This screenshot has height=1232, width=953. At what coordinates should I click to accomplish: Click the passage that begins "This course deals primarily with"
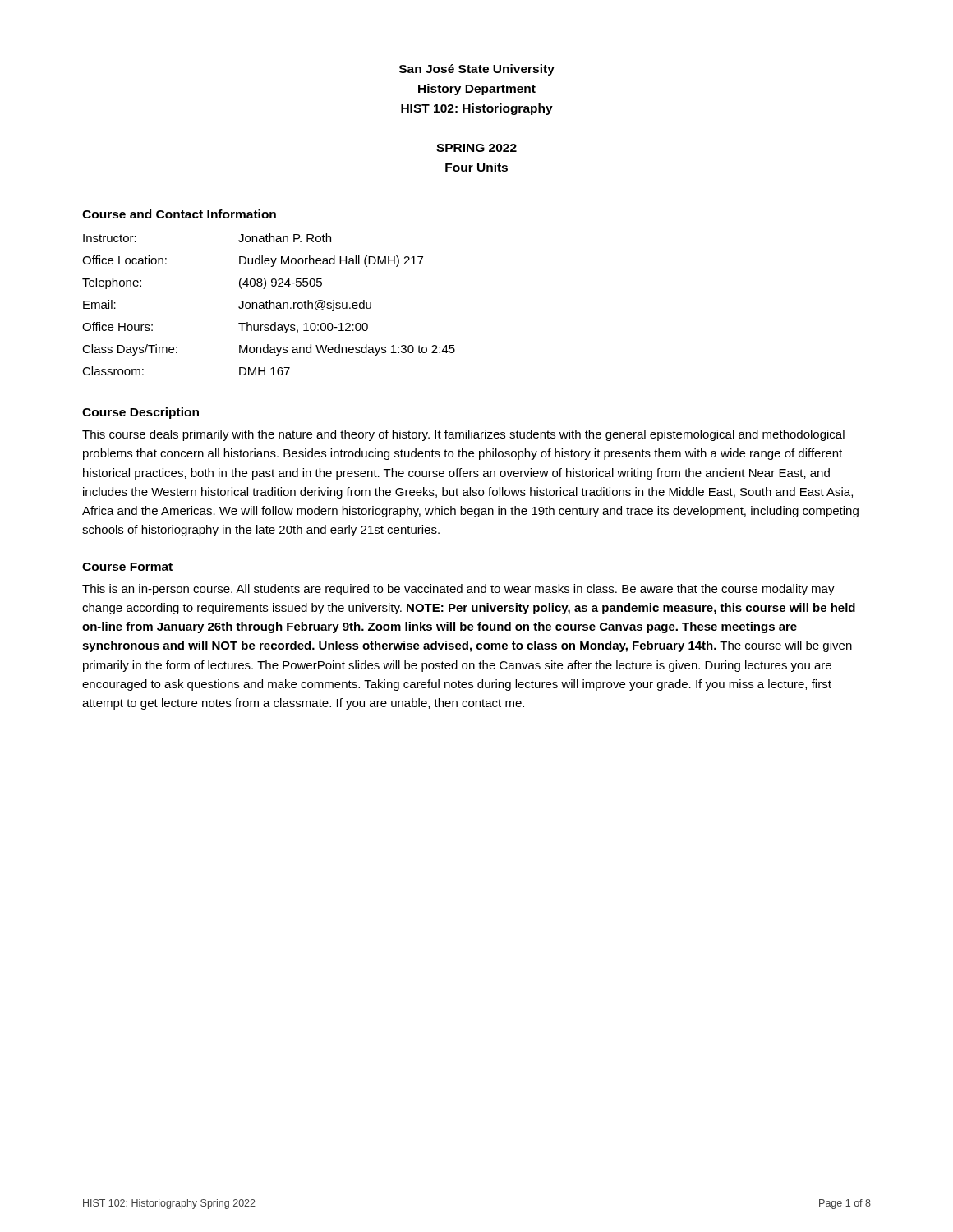pos(471,482)
